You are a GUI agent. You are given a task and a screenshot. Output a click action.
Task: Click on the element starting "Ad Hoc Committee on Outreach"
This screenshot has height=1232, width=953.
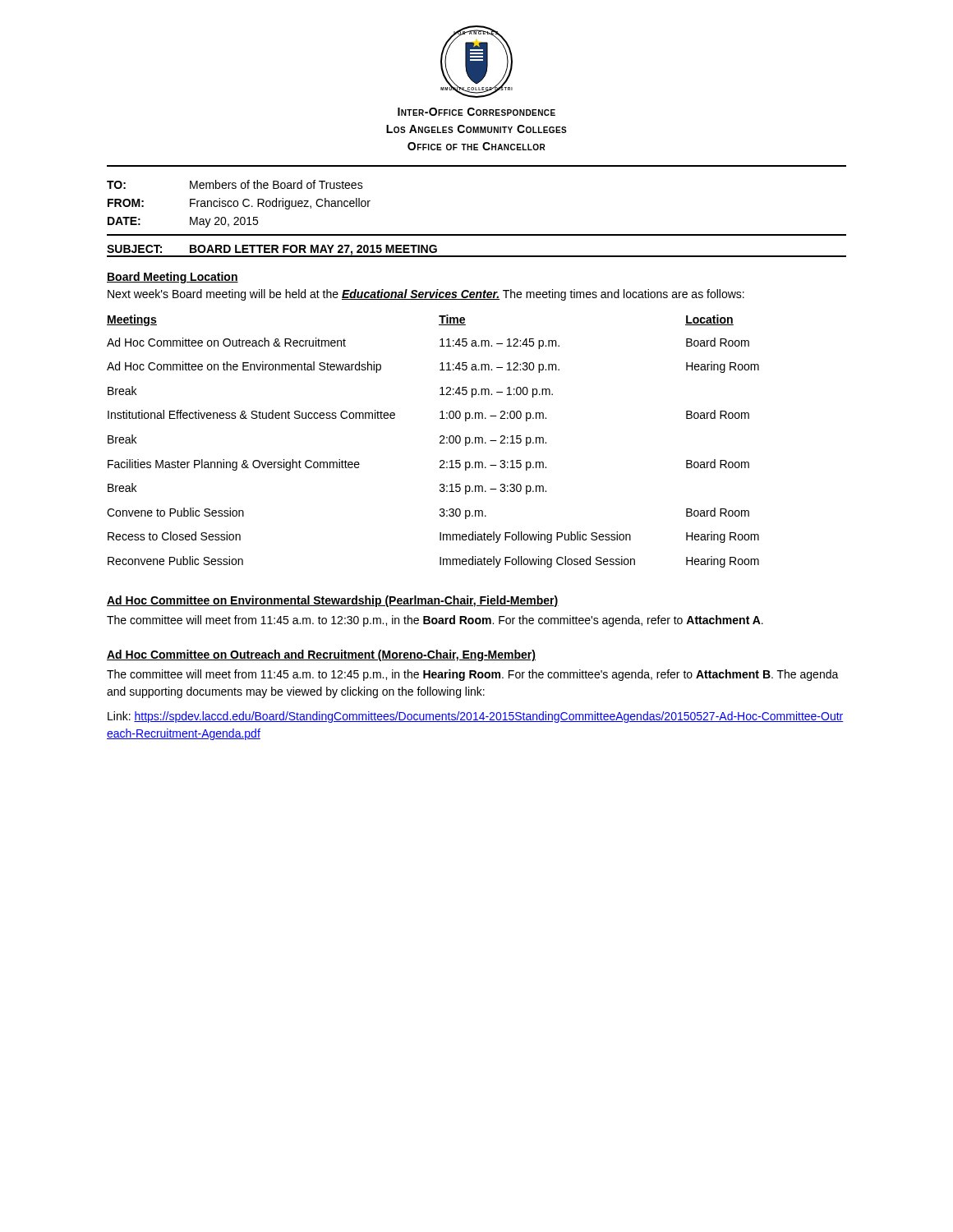coord(321,655)
